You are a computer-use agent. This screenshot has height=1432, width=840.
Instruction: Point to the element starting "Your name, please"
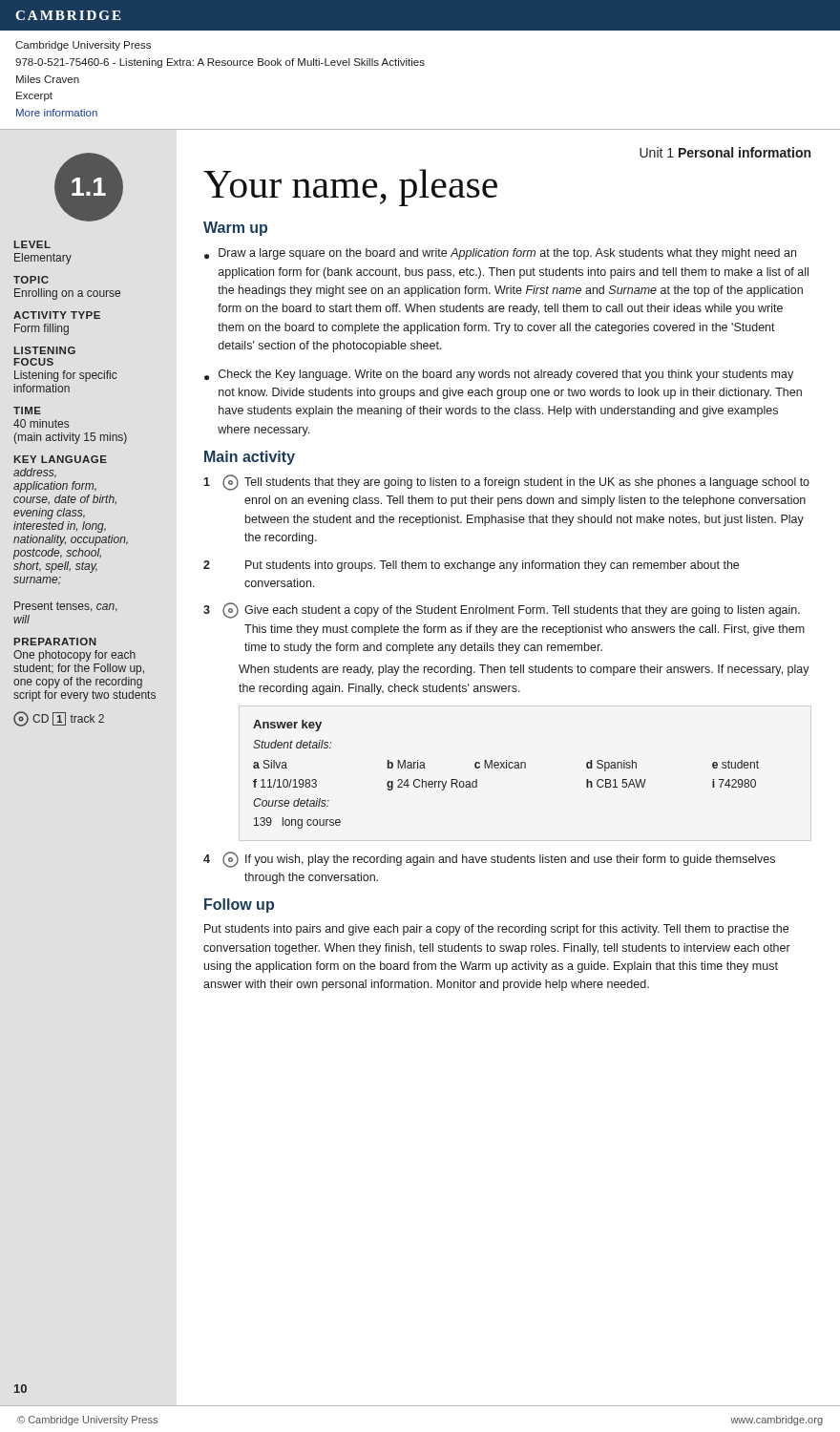pyautogui.click(x=351, y=184)
